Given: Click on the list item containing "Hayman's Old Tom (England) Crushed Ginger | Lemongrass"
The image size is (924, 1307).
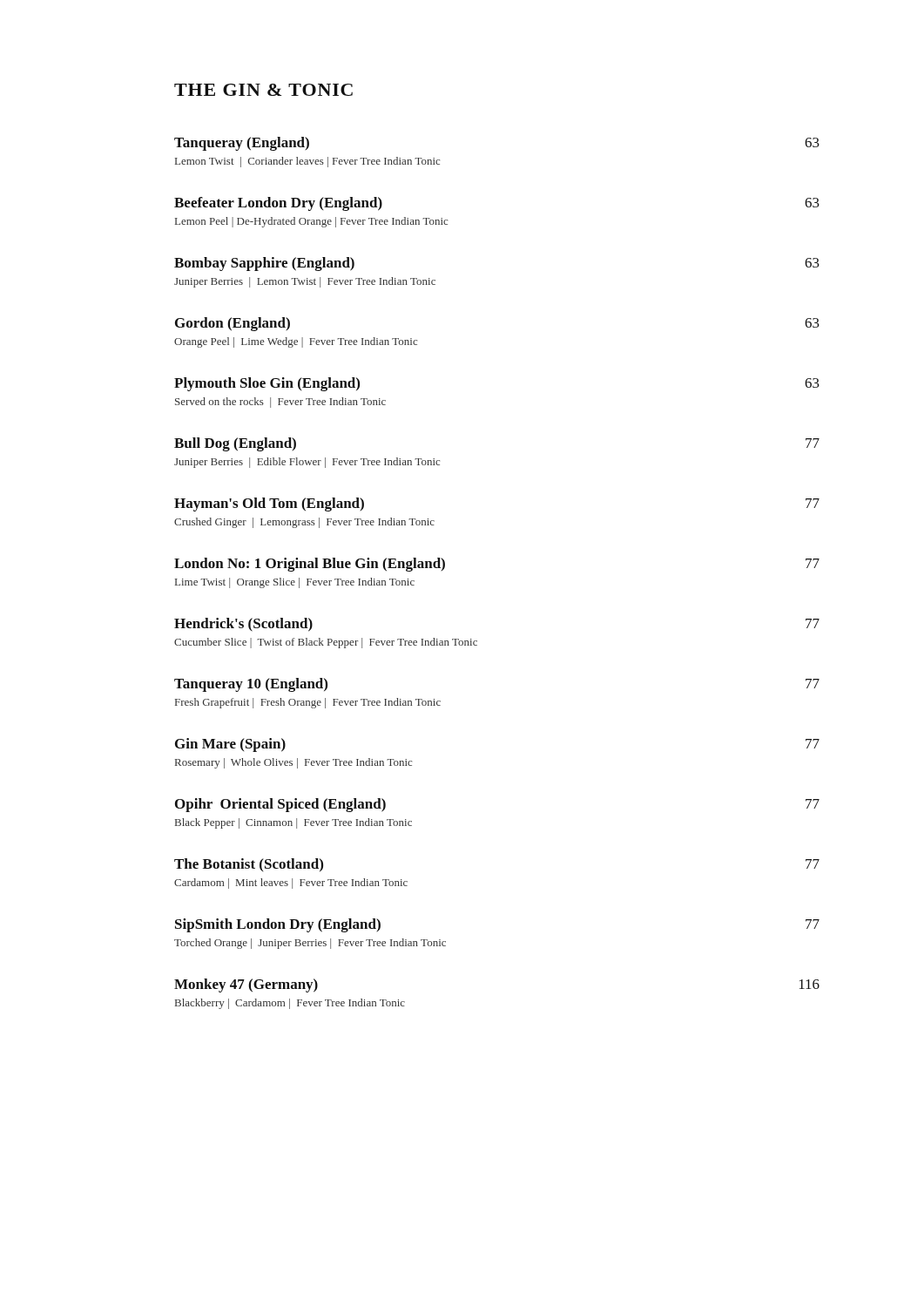Looking at the screenshot, I should pos(276,504).
